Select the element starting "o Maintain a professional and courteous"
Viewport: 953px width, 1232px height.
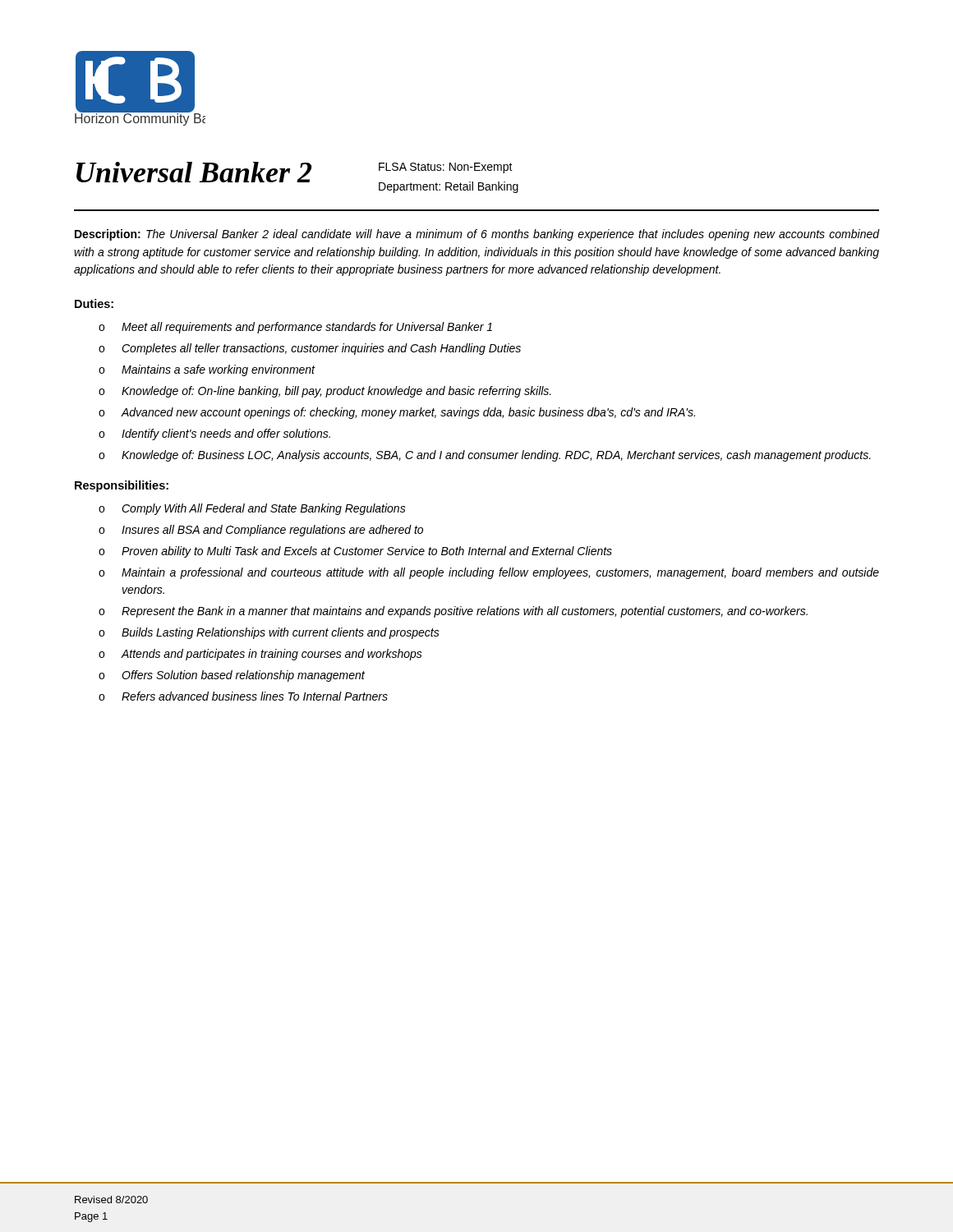click(489, 582)
